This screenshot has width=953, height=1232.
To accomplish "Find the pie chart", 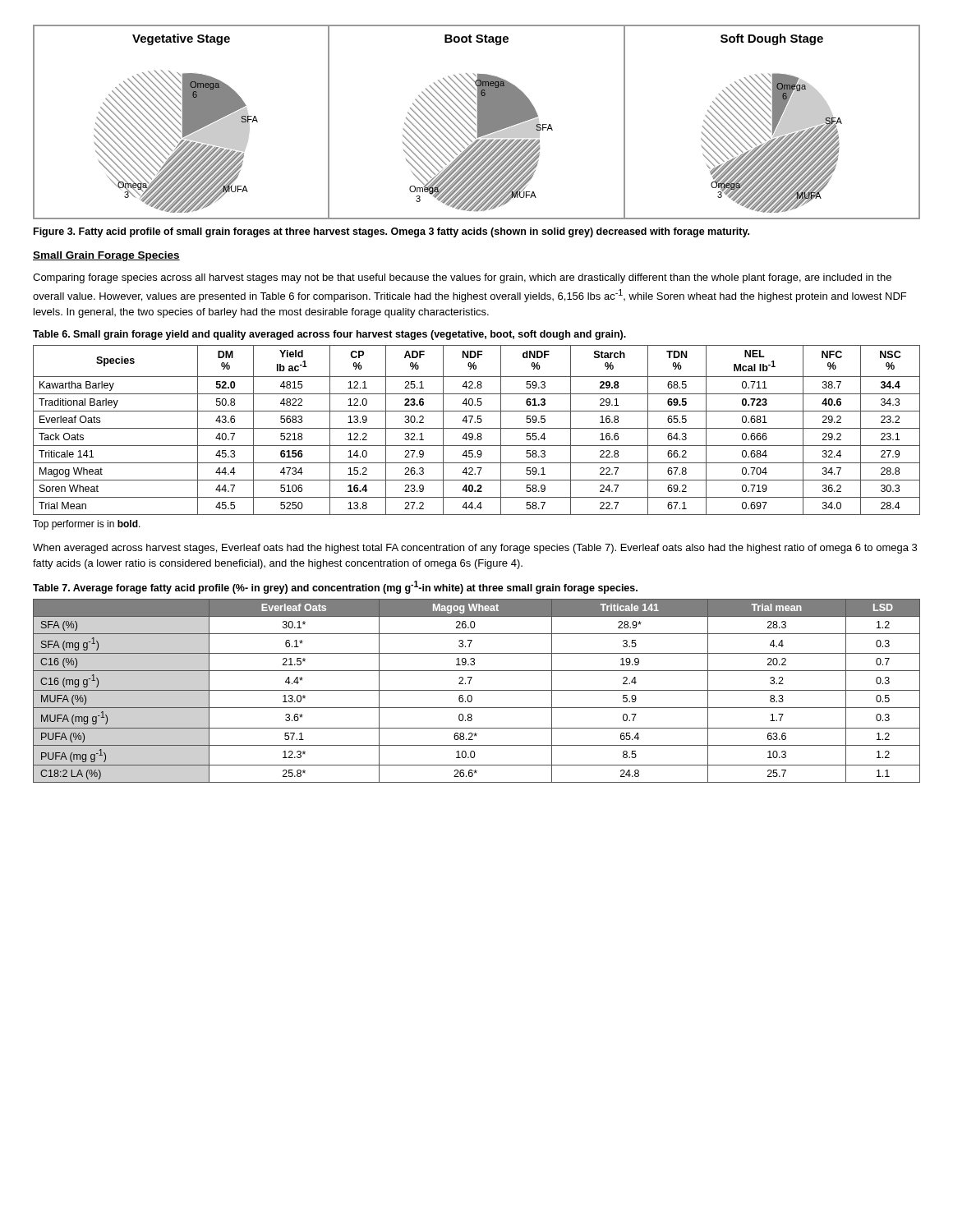I will coord(476,122).
